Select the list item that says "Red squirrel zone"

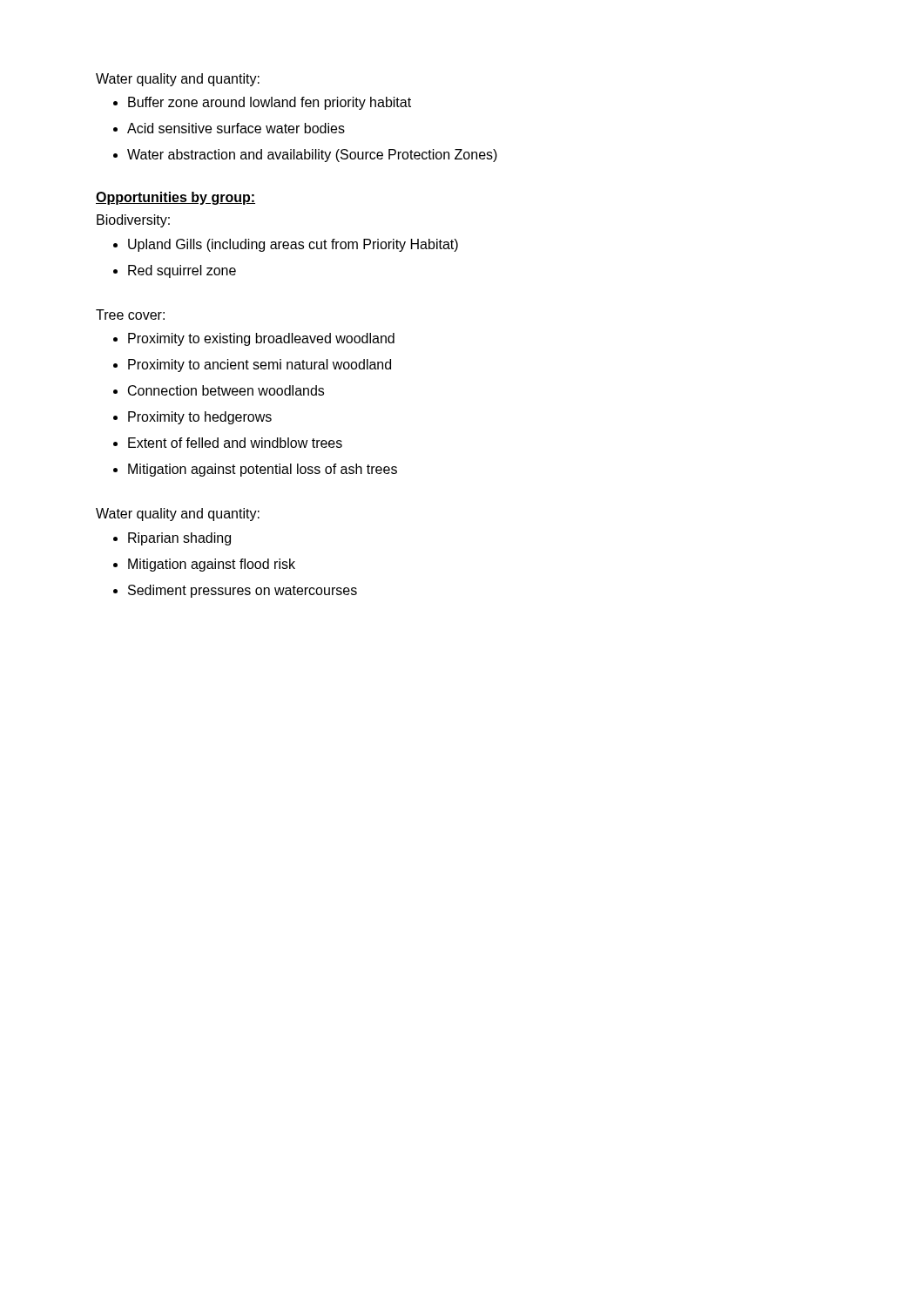pyautogui.click(x=182, y=270)
